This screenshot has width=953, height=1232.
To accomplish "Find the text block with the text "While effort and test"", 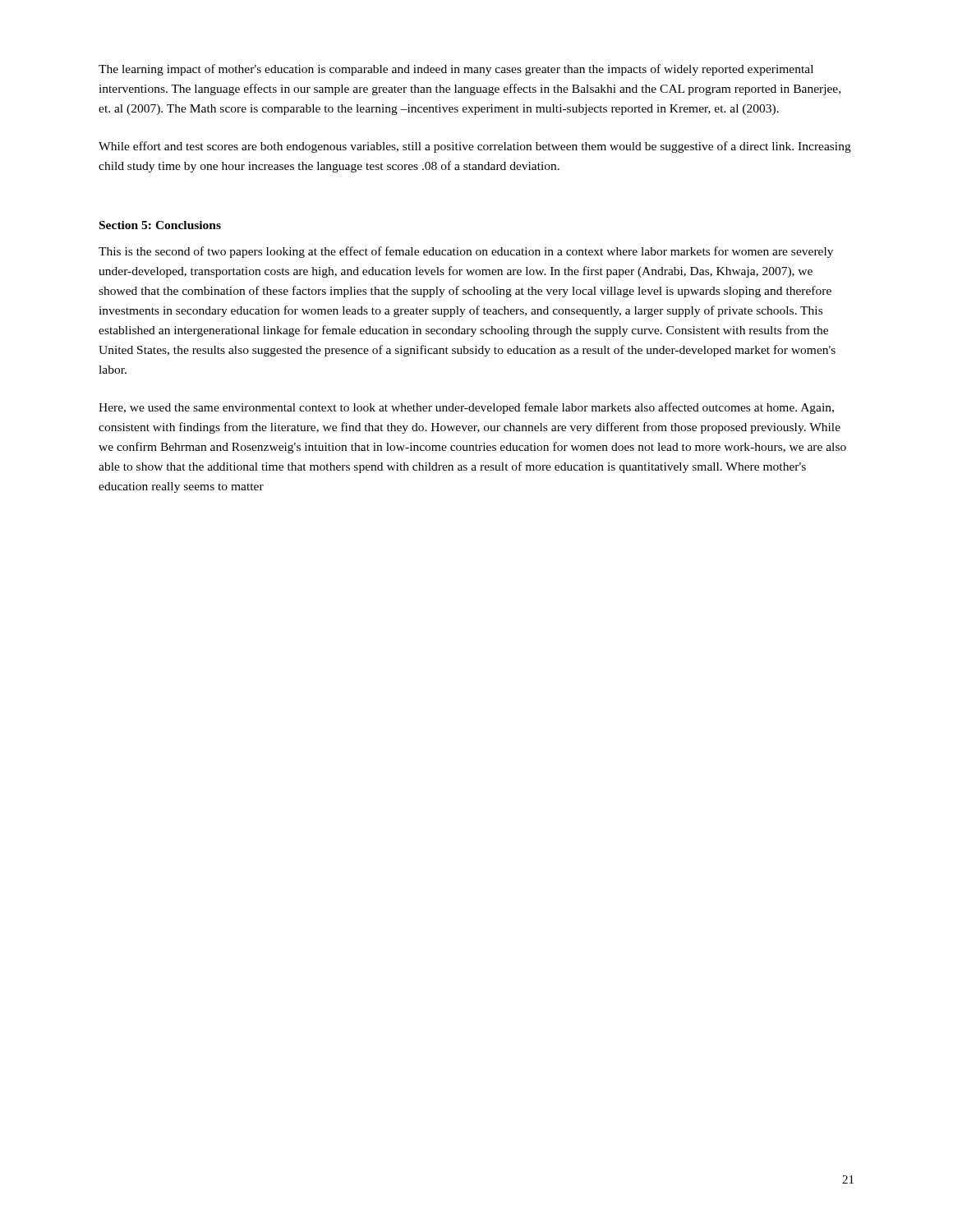I will [x=475, y=156].
